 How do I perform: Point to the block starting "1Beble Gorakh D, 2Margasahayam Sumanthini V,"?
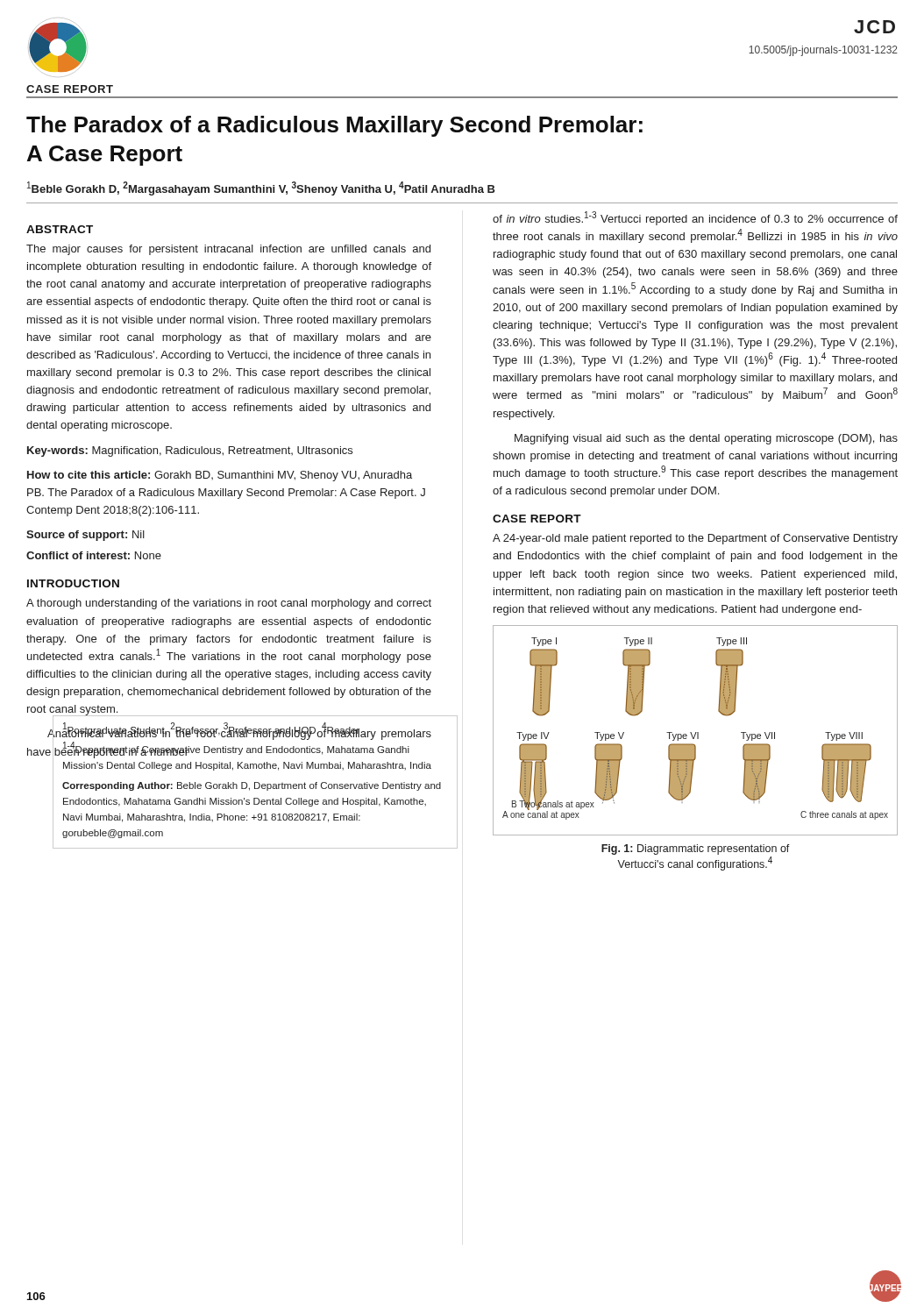pos(261,189)
